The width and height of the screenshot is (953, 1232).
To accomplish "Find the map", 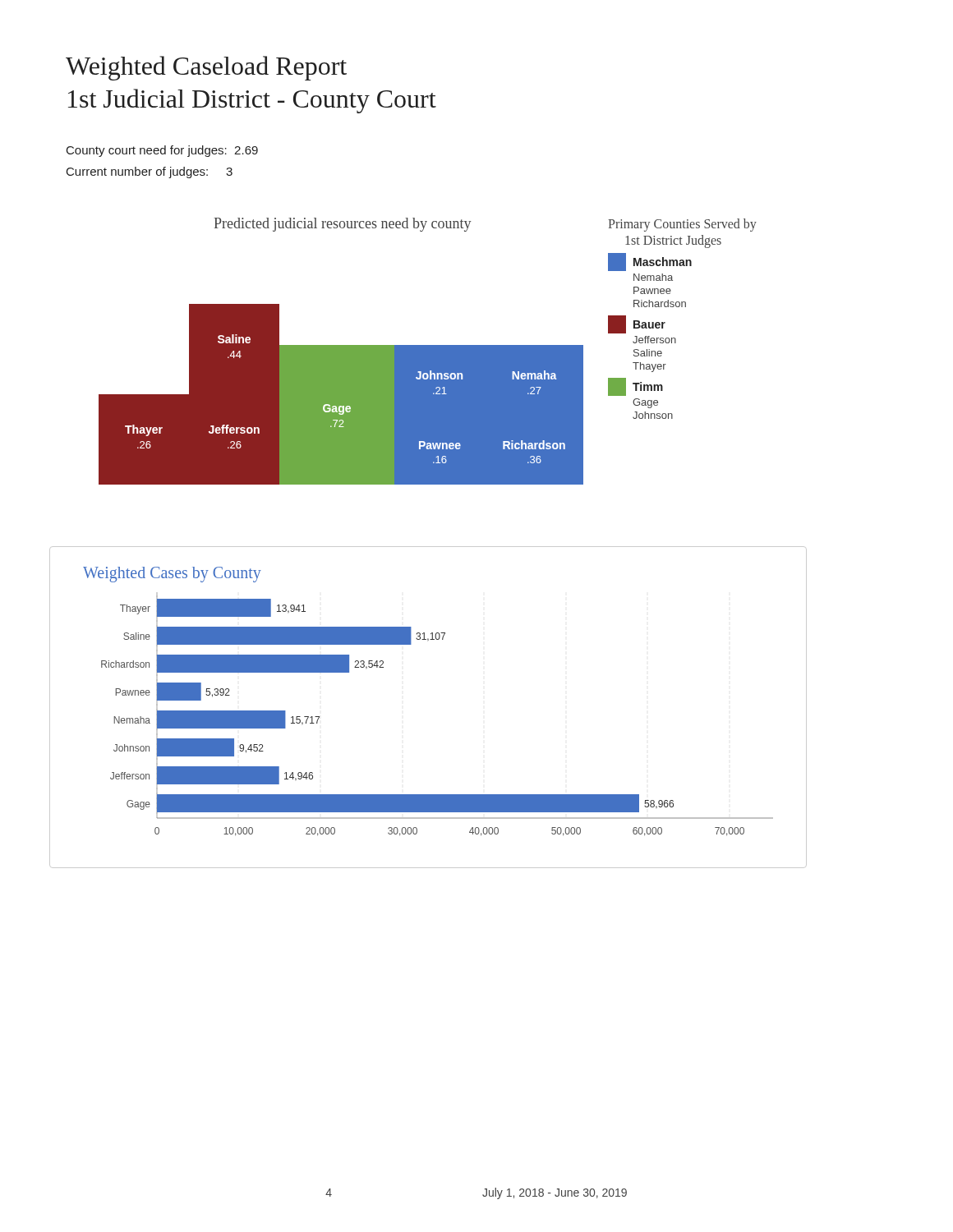I will coord(485,366).
